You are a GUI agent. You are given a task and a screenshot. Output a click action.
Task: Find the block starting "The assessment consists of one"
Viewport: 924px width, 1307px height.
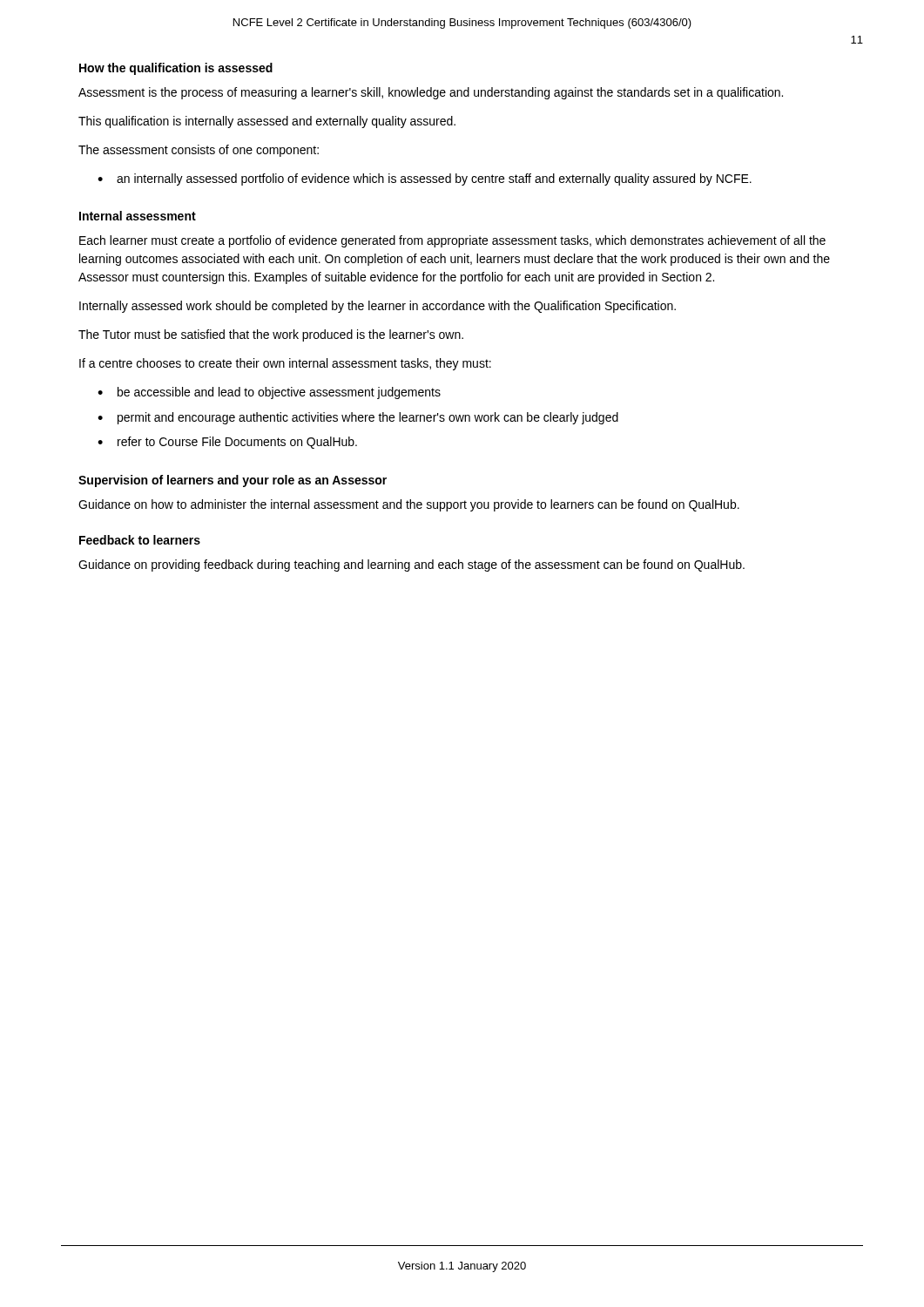click(x=199, y=150)
